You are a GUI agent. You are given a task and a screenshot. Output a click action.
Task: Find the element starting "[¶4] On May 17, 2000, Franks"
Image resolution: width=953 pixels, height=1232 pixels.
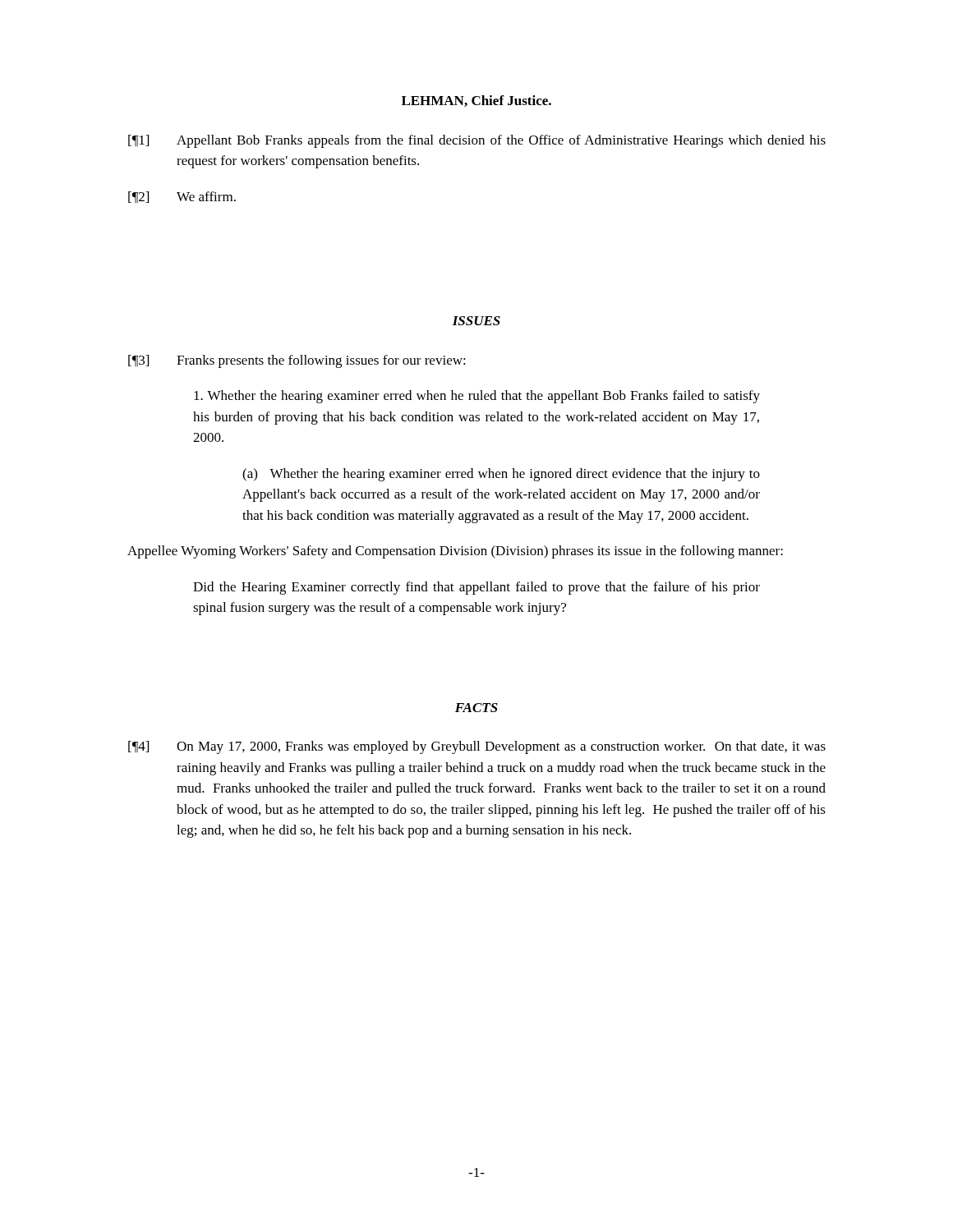(x=476, y=788)
